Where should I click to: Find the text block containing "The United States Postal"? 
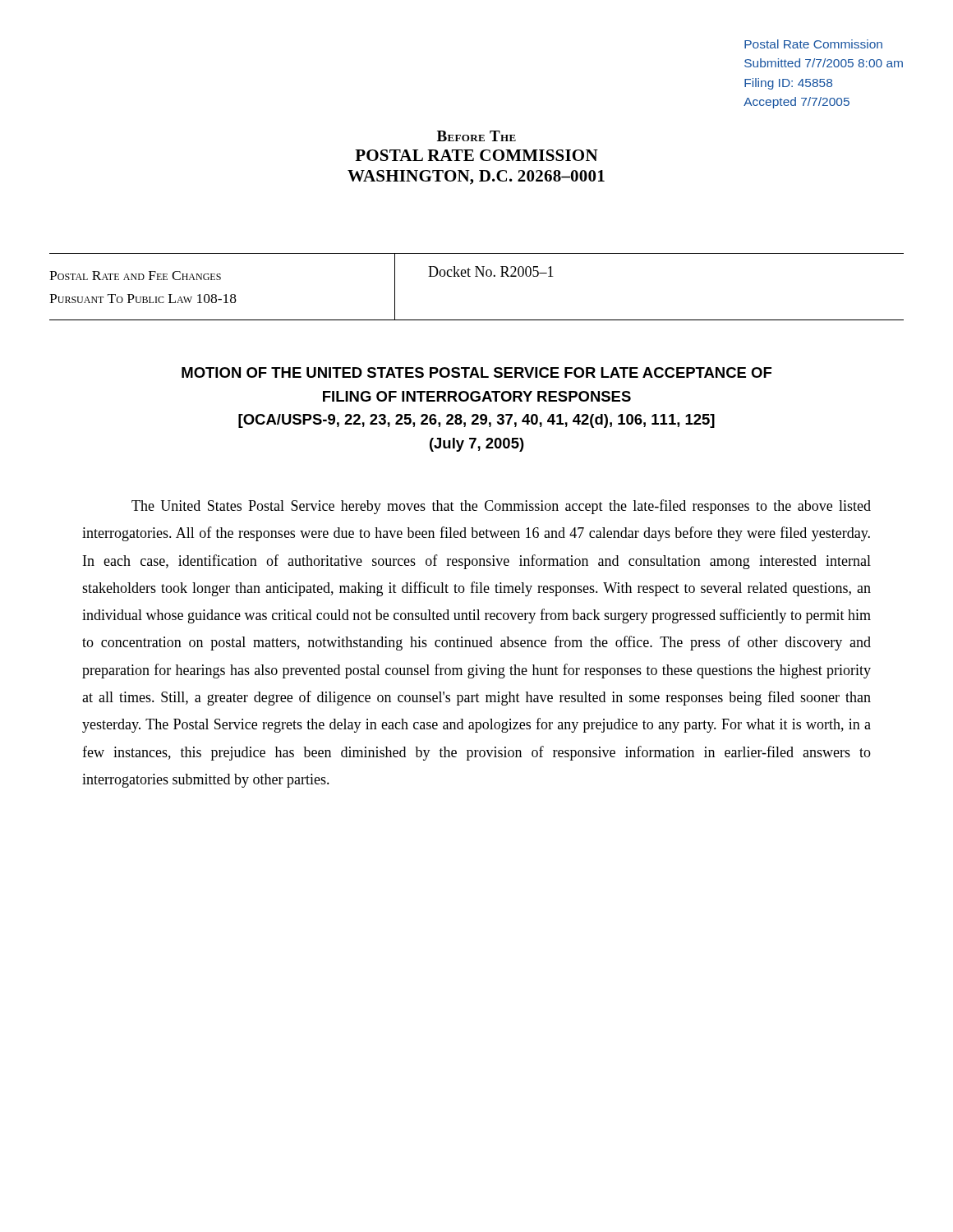coord(476,643)
